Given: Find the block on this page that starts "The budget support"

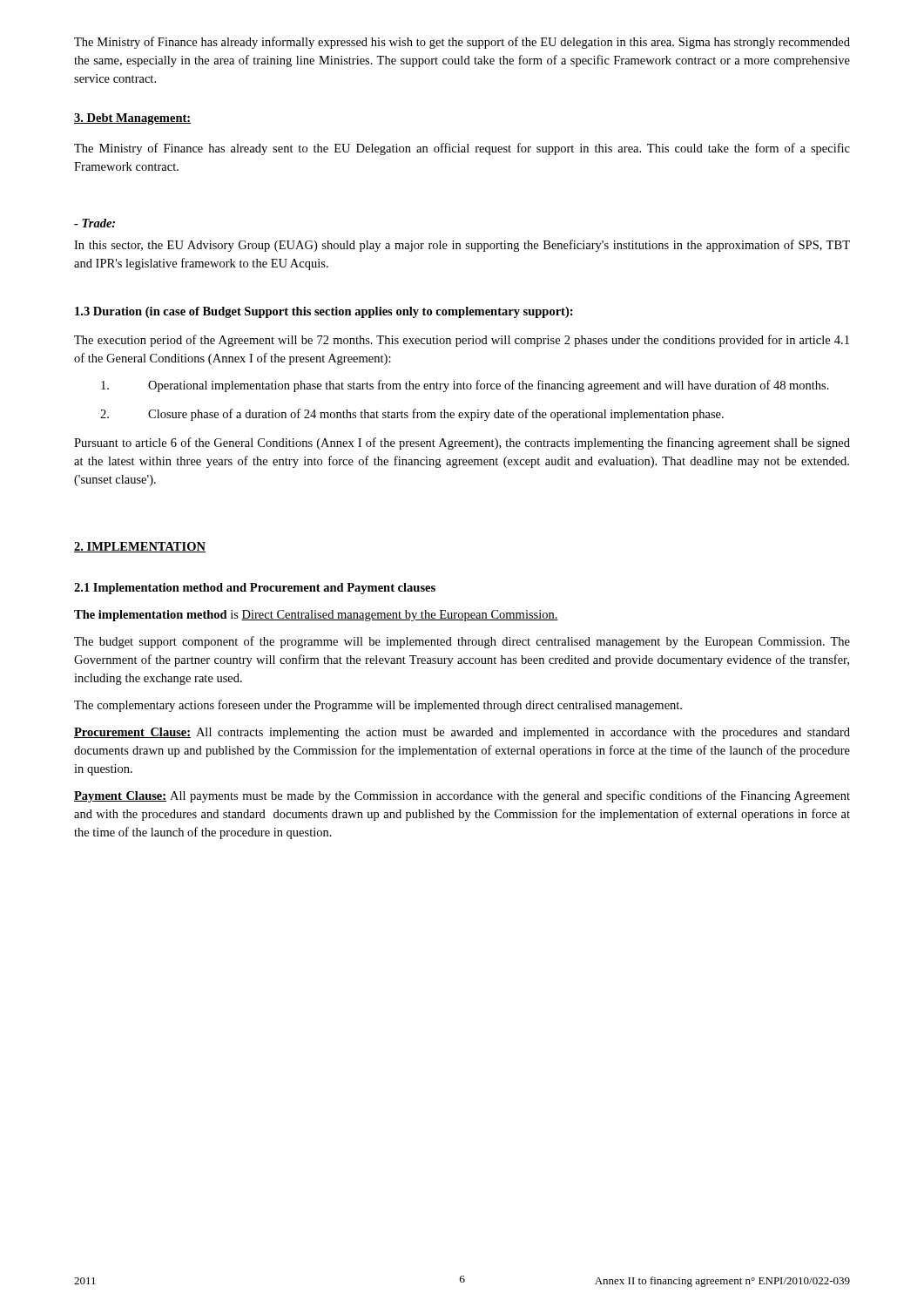Looking at the screenshot, I should pyautogui.click(x=462, y=660).
